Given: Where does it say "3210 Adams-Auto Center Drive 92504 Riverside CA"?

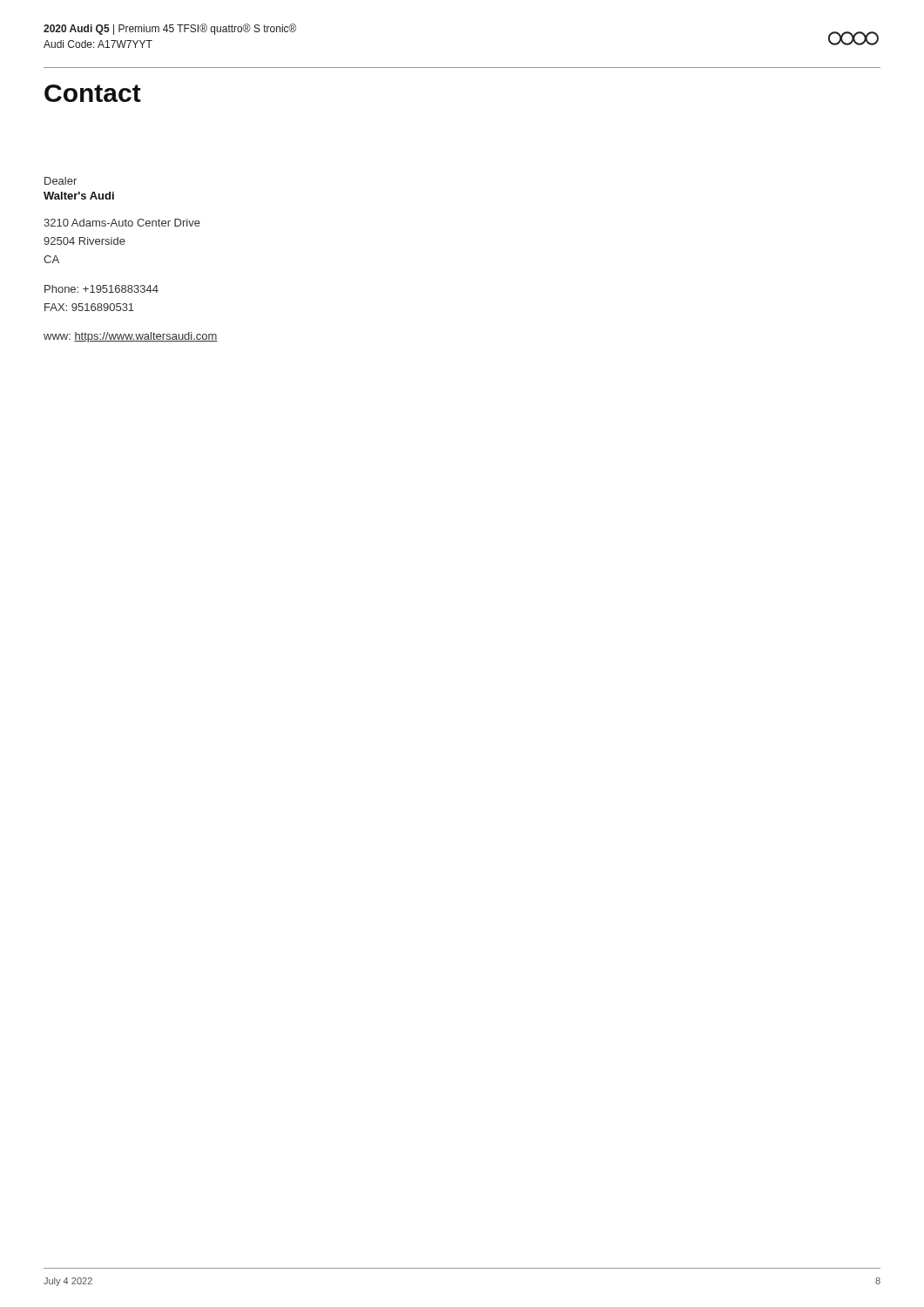Looking at the screenshot, I should click(122, 241).
